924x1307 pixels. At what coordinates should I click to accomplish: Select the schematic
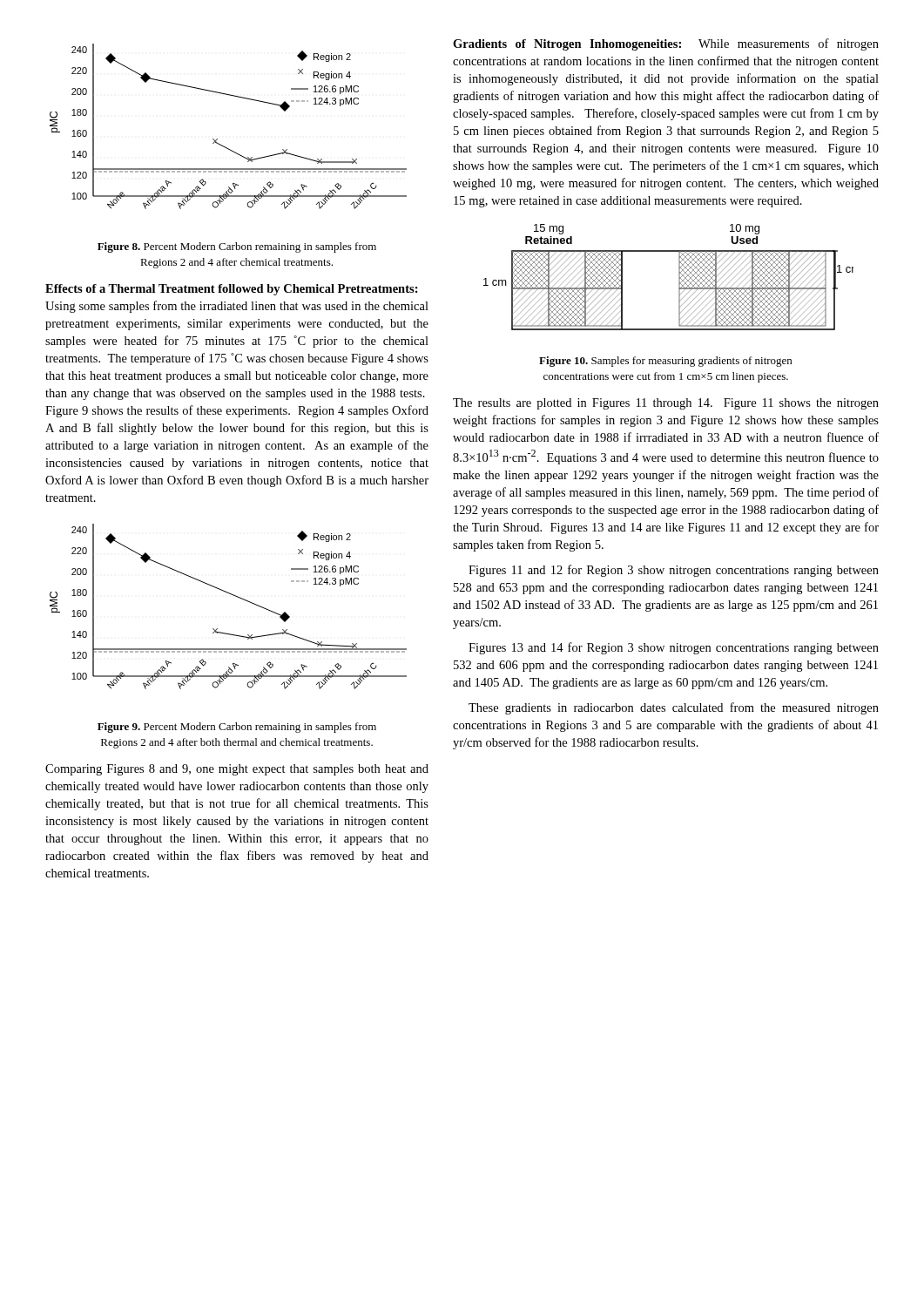pyautogui.click(x=666, y=283)
